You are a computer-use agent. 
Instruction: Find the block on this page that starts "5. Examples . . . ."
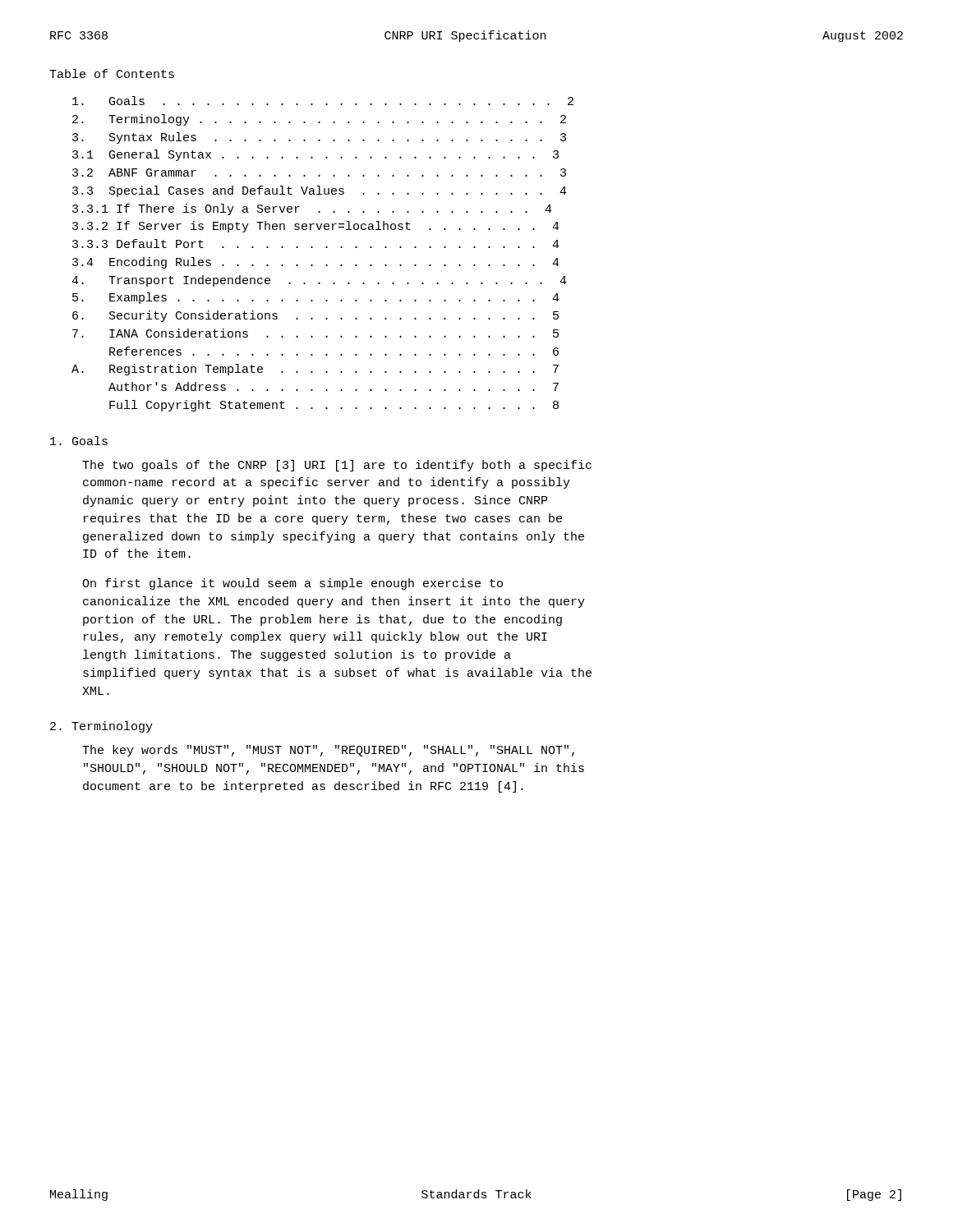click(x=304, y=299)
